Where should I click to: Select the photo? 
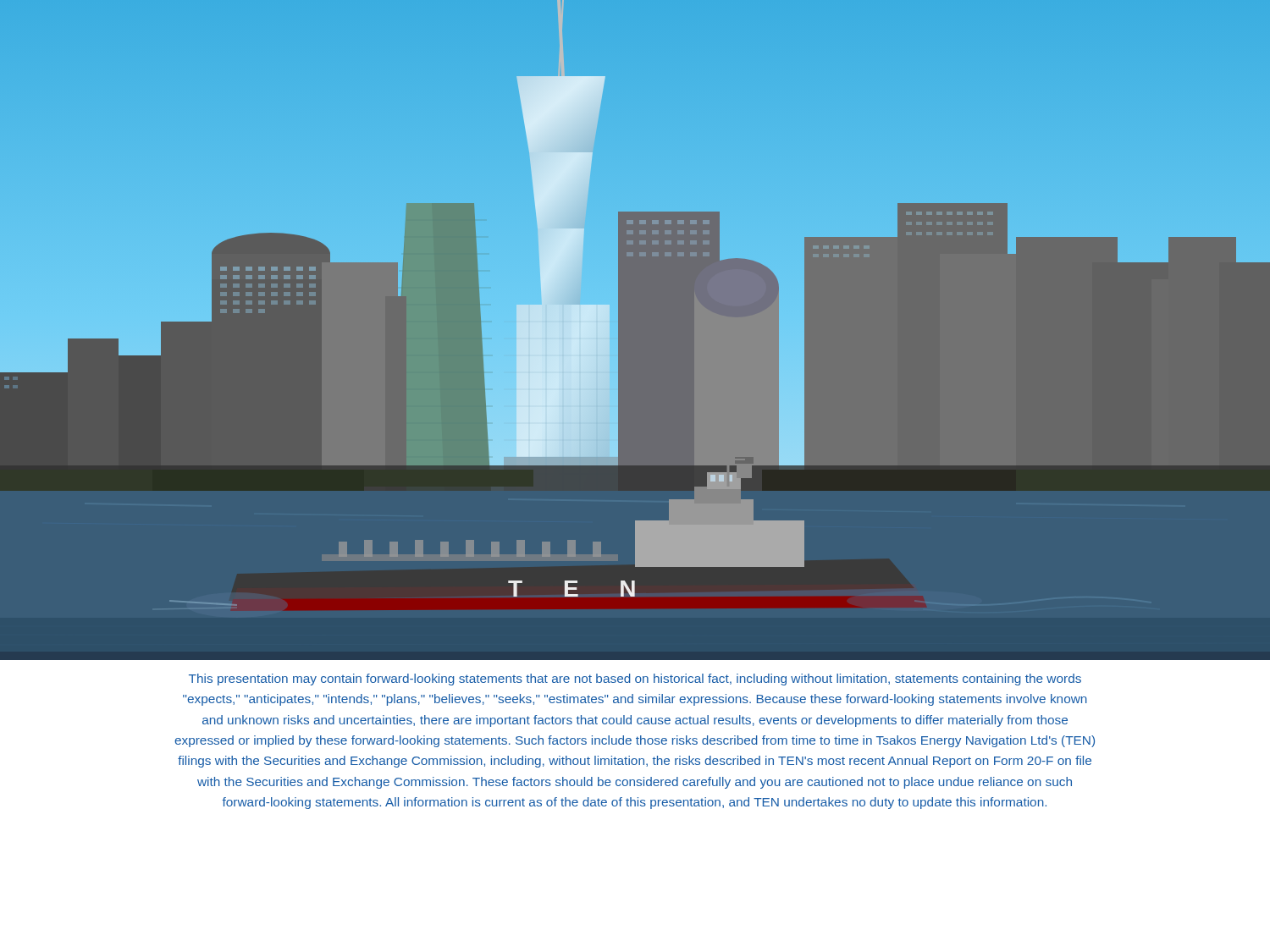[x=635, y=330]
